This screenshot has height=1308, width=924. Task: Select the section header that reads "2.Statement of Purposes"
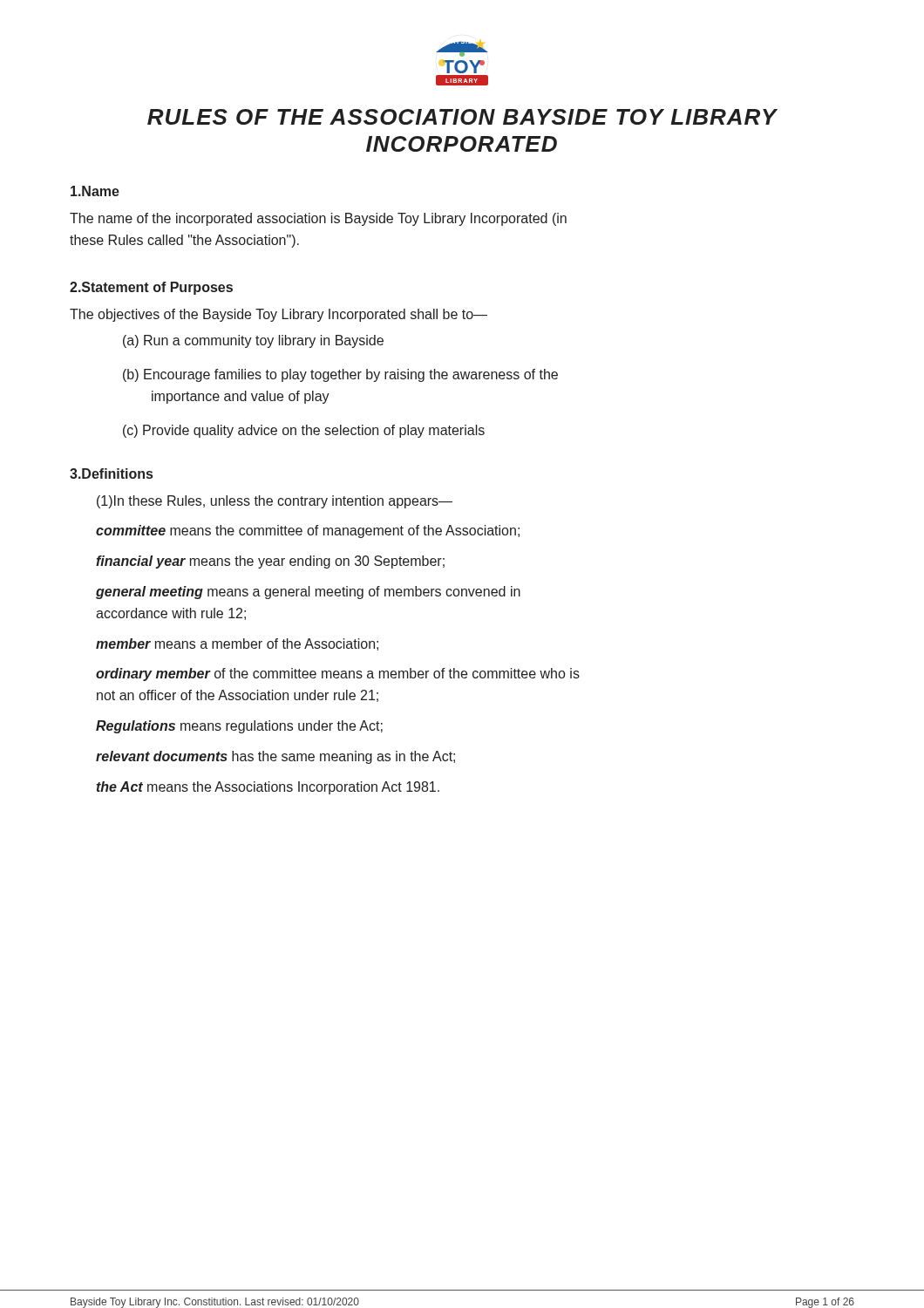152,287
